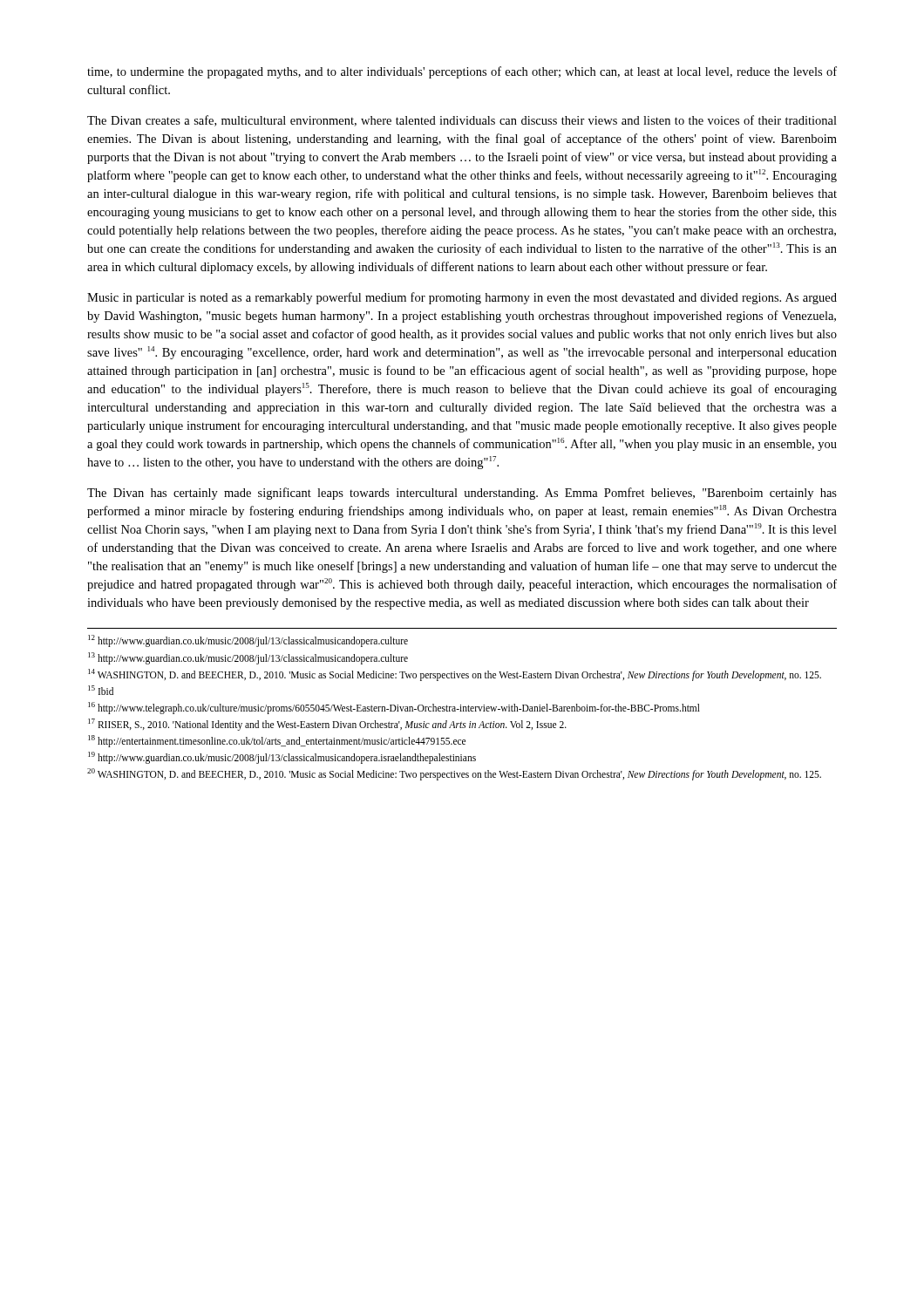This screenshot has width=924, height=1308.
Task: Find the text block starting "17 RIISER, S., 2010. 'National Identity and"
Action: pos(327,724)
